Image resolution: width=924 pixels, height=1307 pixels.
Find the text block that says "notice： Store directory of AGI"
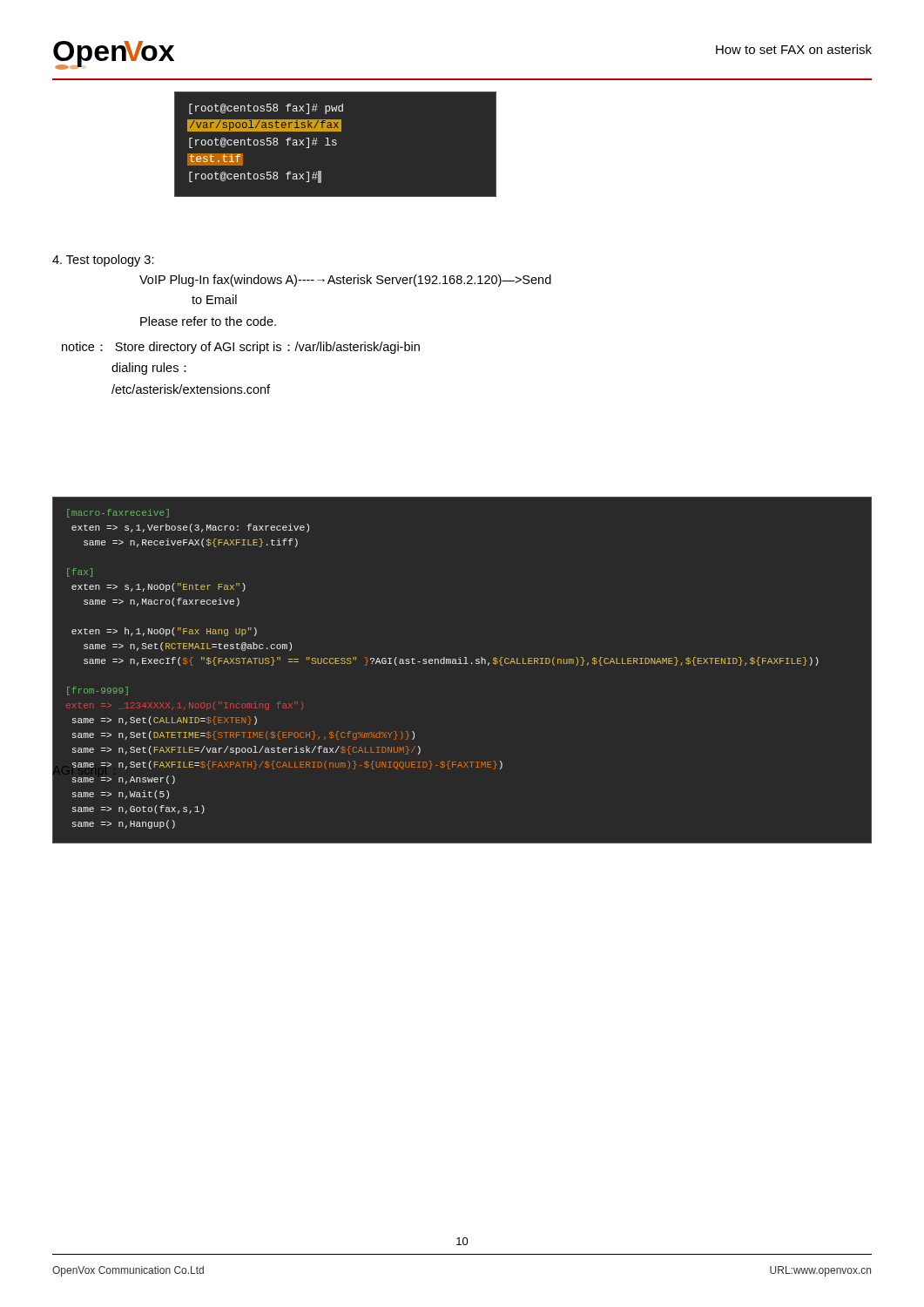[241, 348]
